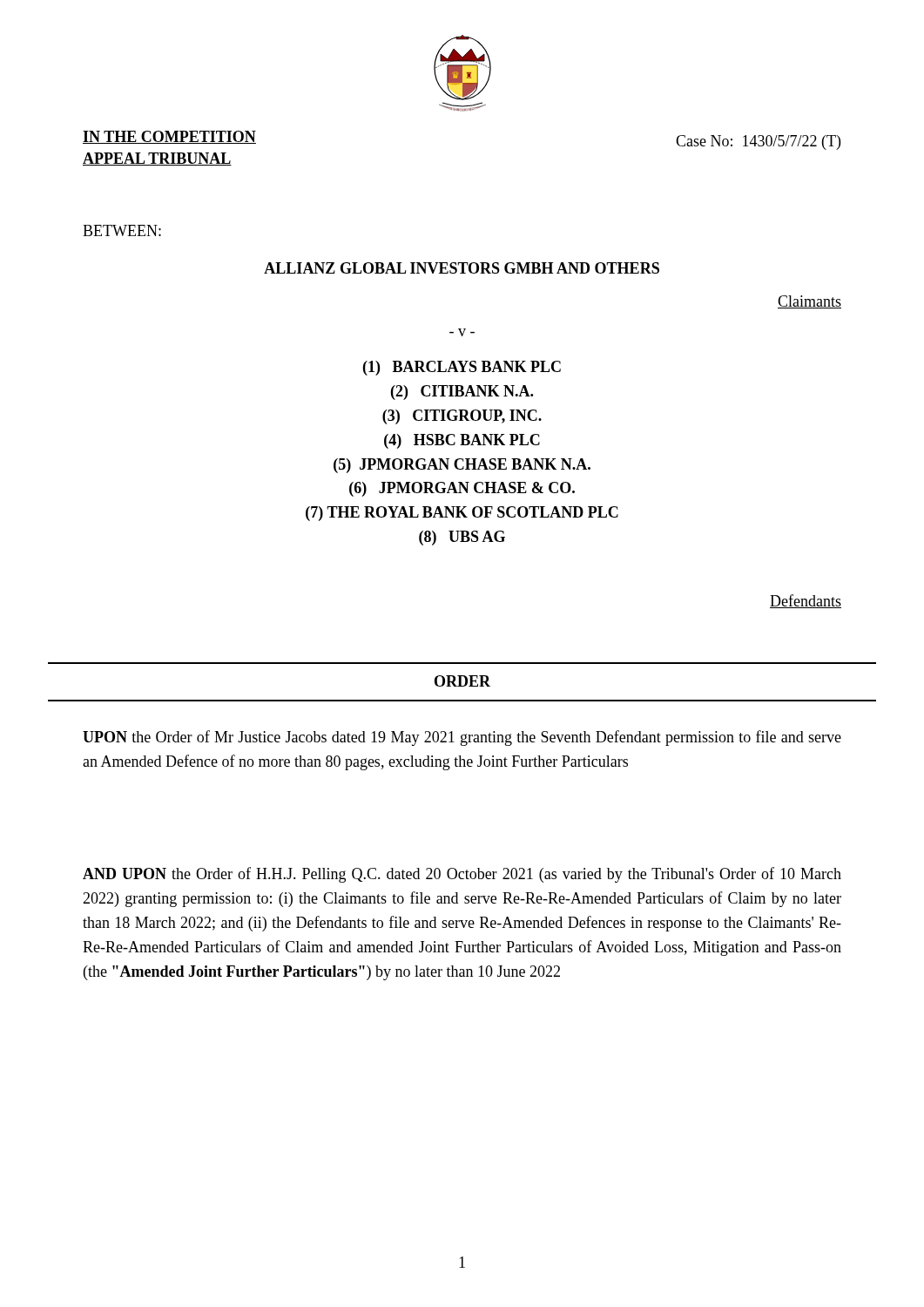Where is the passage that starts "UPON the Order of Mr Justice"?
Viewport: 924px width, 1307px height.
462,749
